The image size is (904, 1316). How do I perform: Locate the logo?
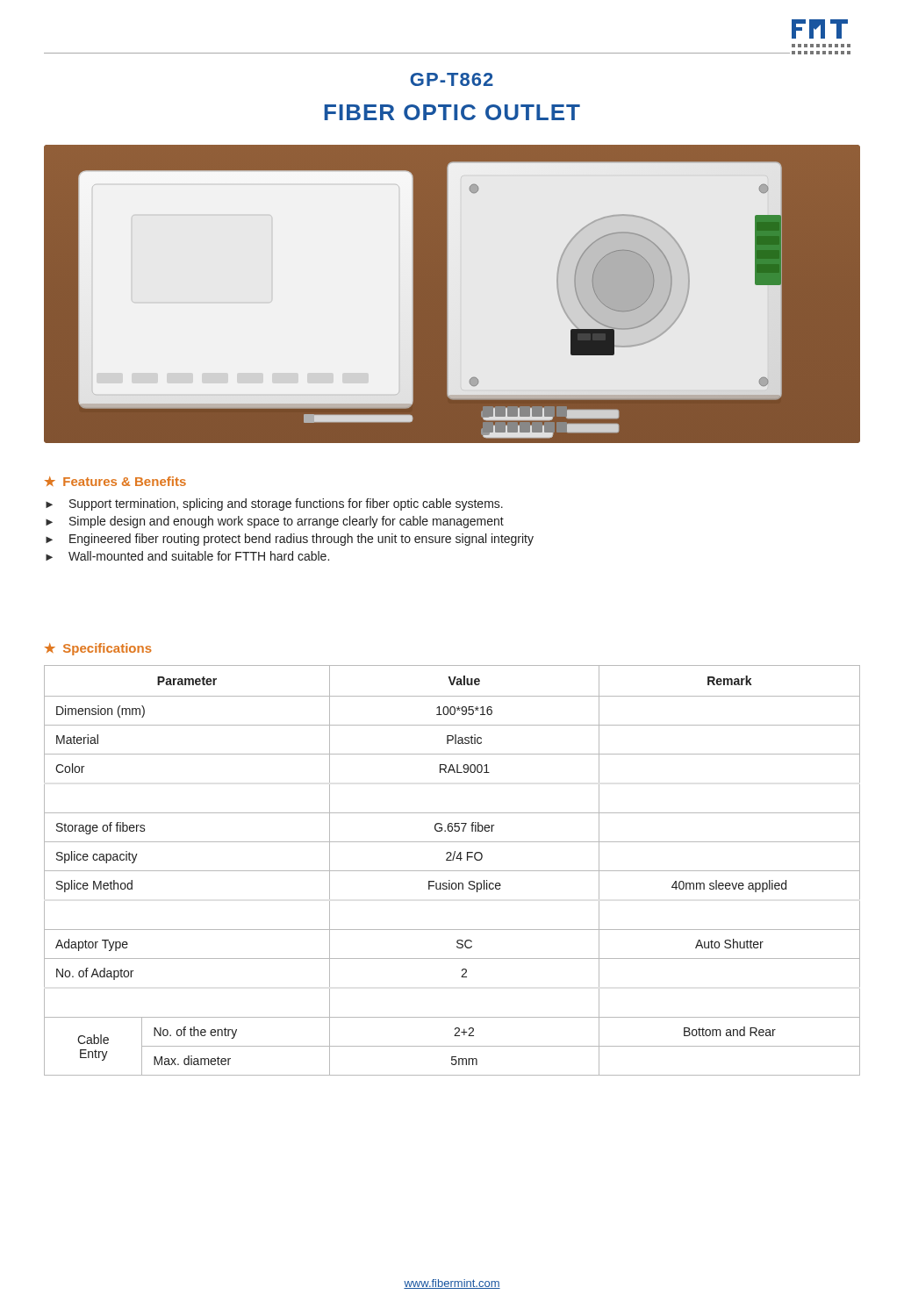(x=829, y=39)
